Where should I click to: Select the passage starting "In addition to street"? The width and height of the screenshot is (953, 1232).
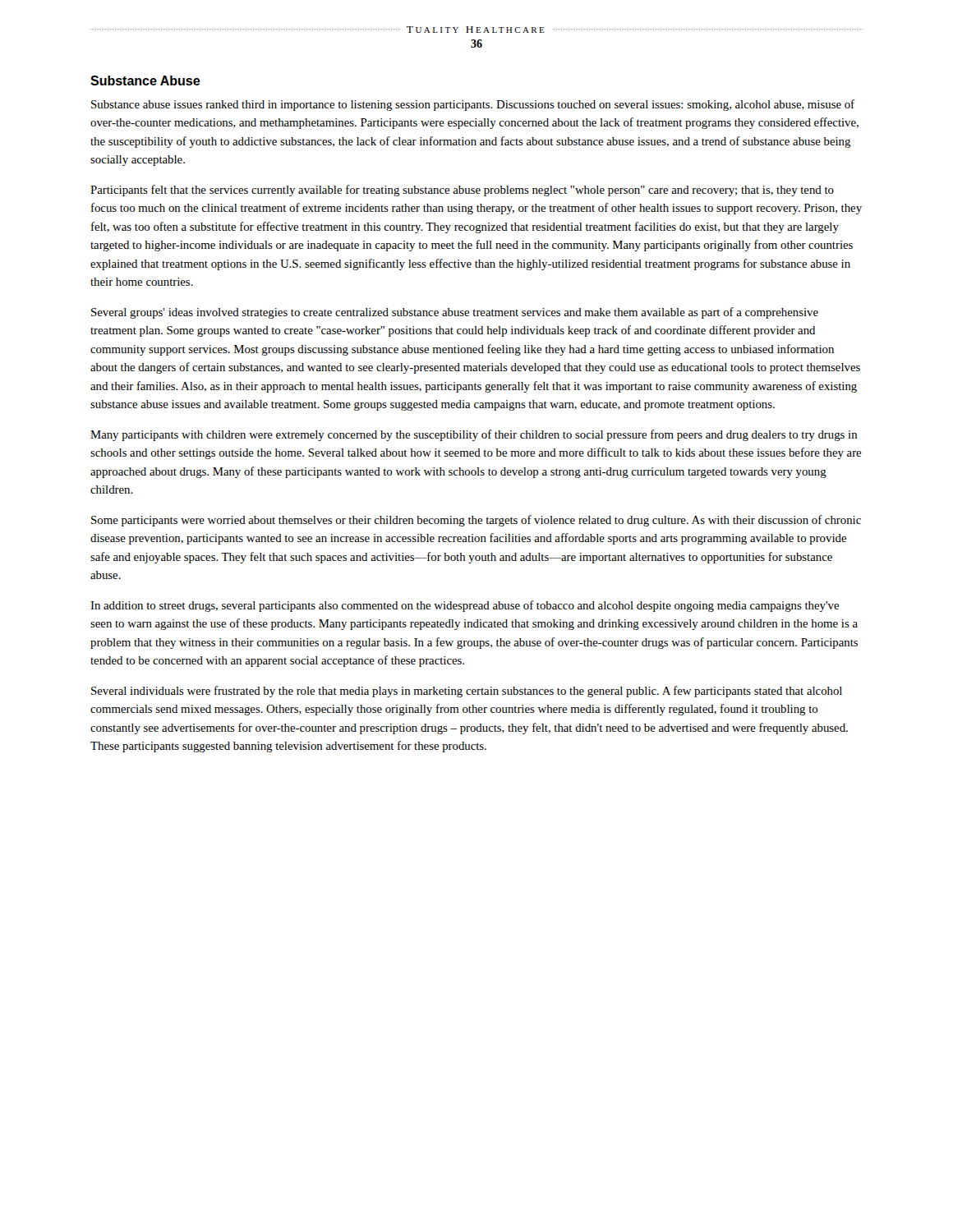tap(474, 633)
